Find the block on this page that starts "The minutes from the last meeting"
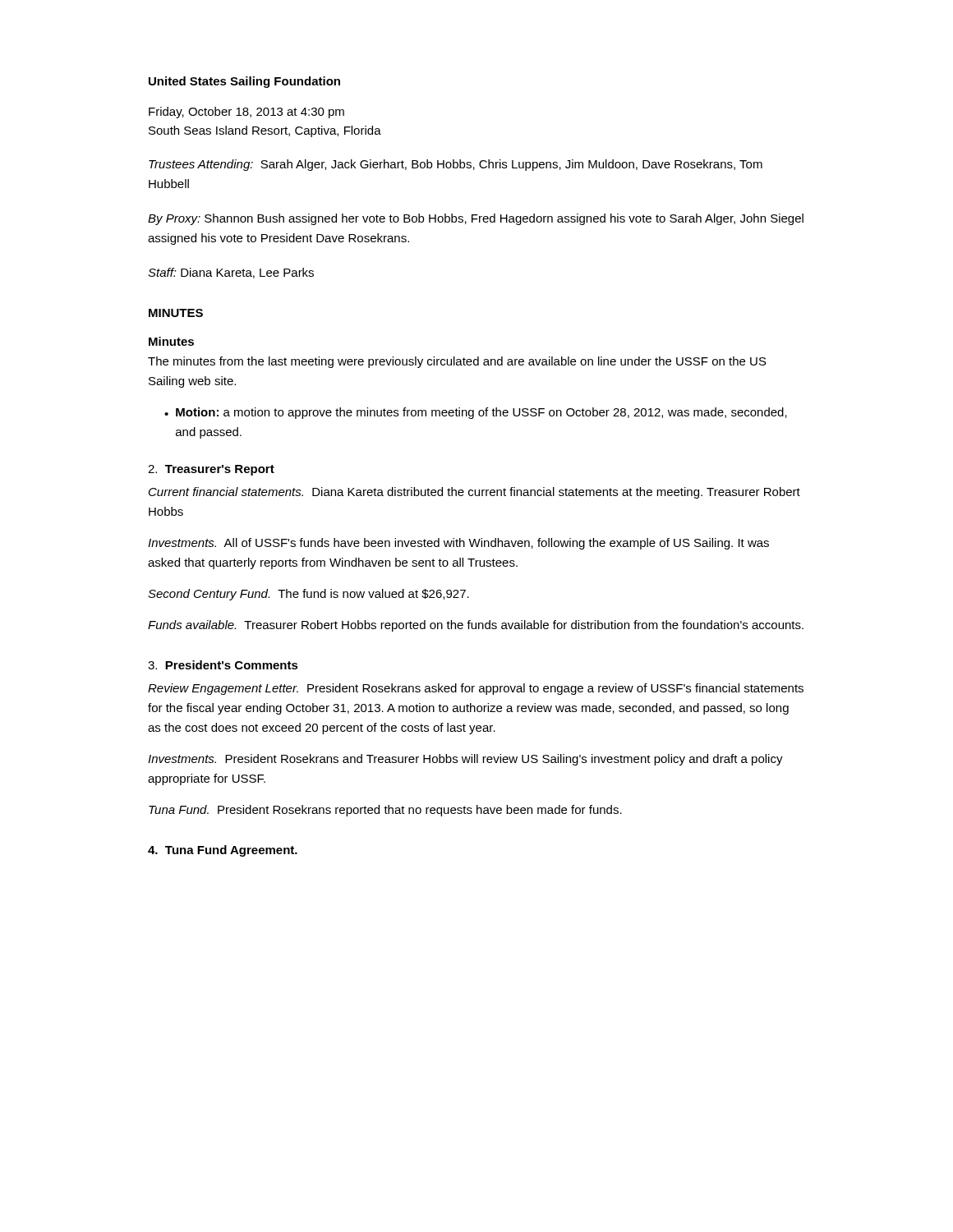The width and height of the screenshot is (953, 1232). [x=457, y=371]
